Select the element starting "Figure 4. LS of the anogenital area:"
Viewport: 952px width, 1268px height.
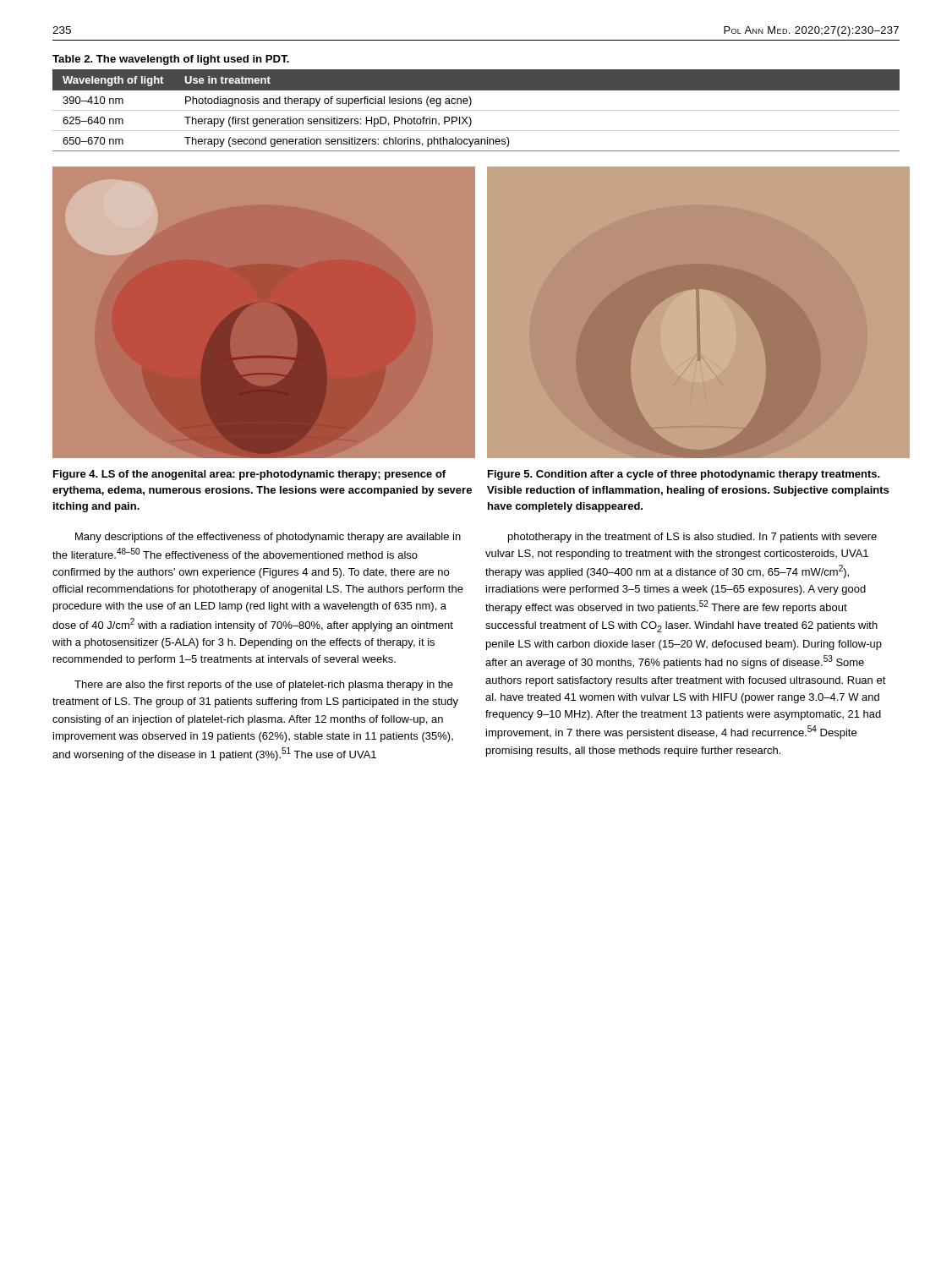[x=262, y=490]
